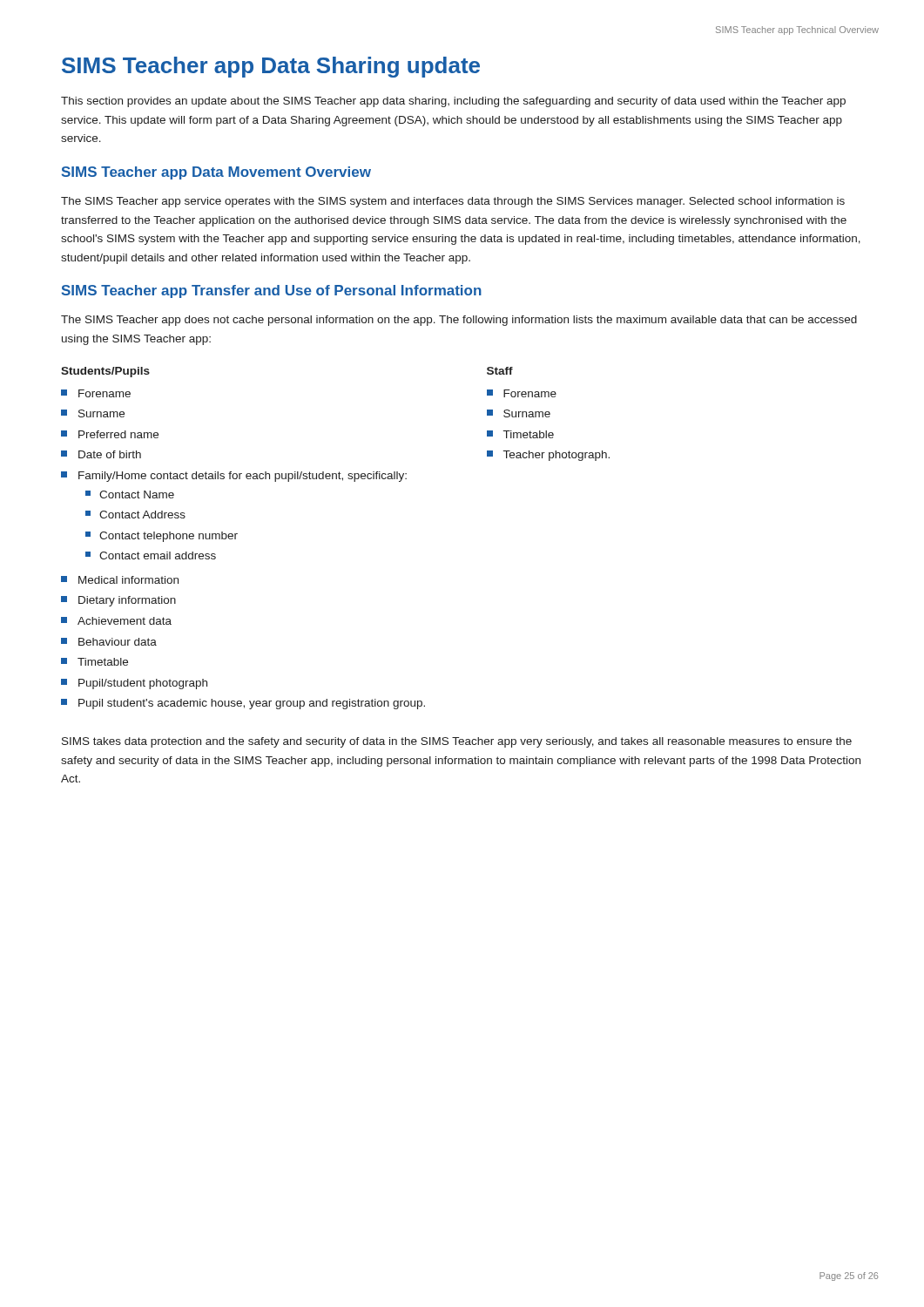This screenshot has height=1307, width=924.
Task: Click on the section header that reads "SIMS Teacher app Transfer and Use"
Action: pos(271,291)
